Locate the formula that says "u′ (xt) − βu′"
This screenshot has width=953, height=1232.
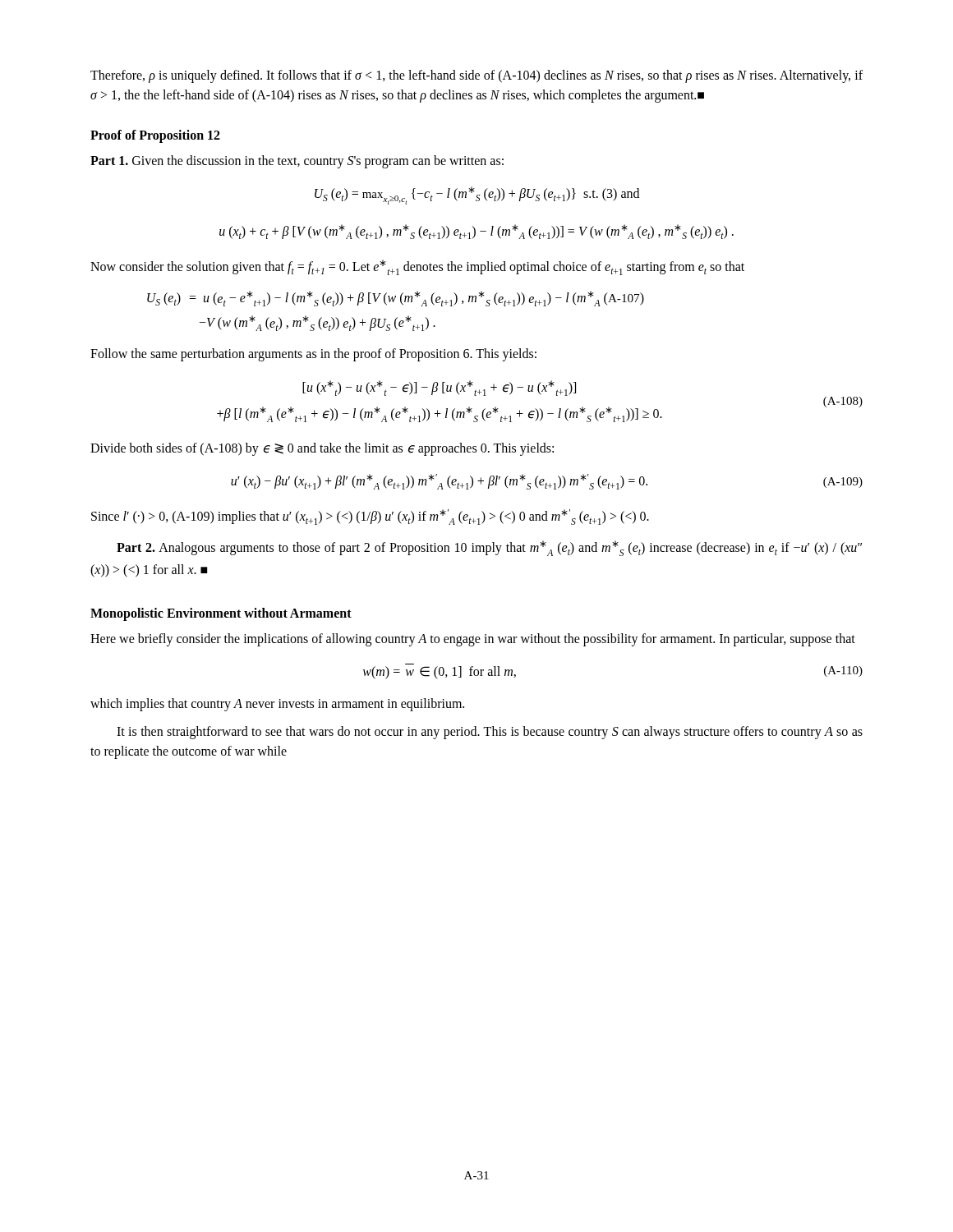coord(476,482)
